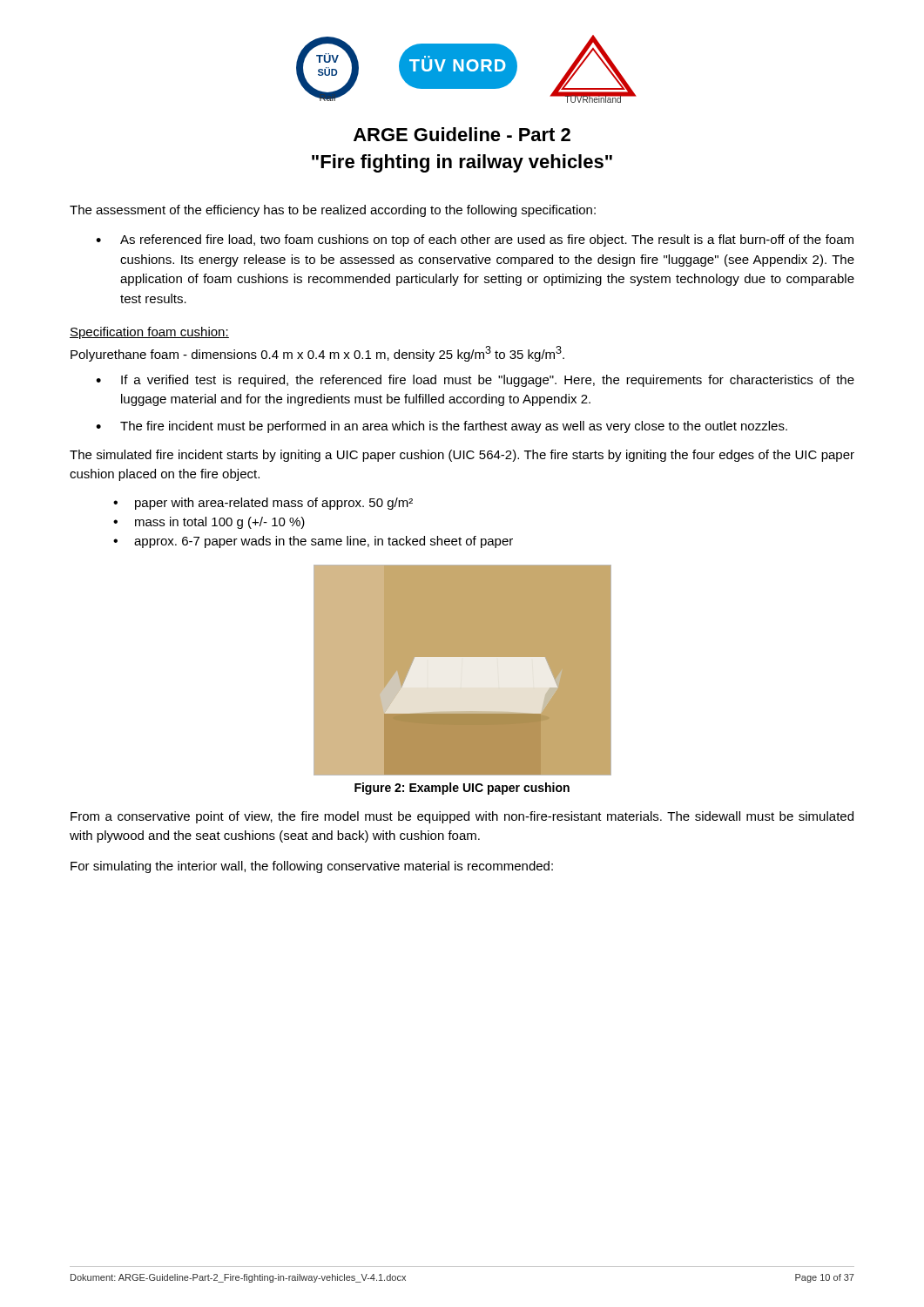924x1307 pixels.
Task: Point to the block beginning "From a conservative point of view, the fire"
Action: click(462, 826)
